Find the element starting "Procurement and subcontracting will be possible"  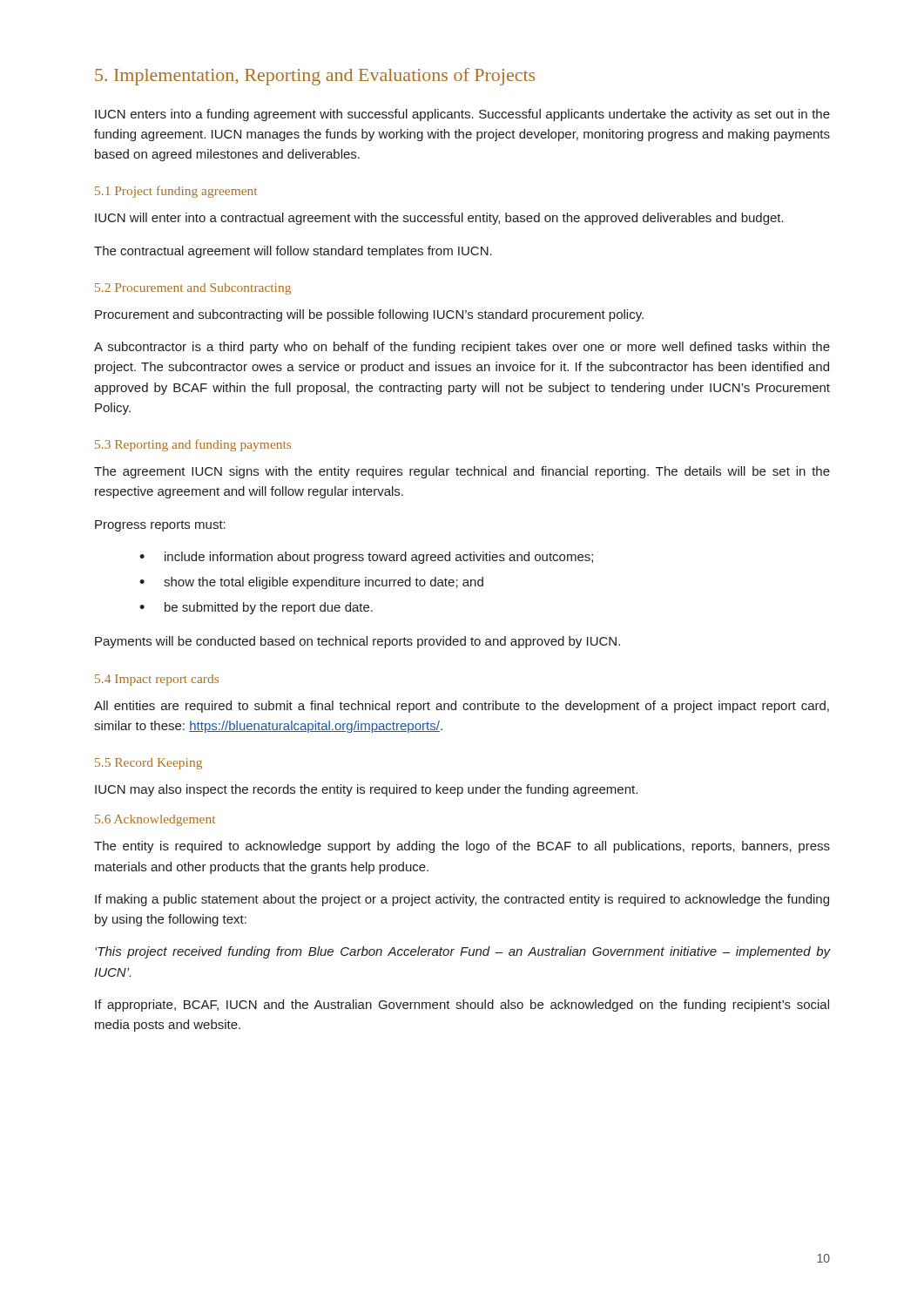(369, 314)
